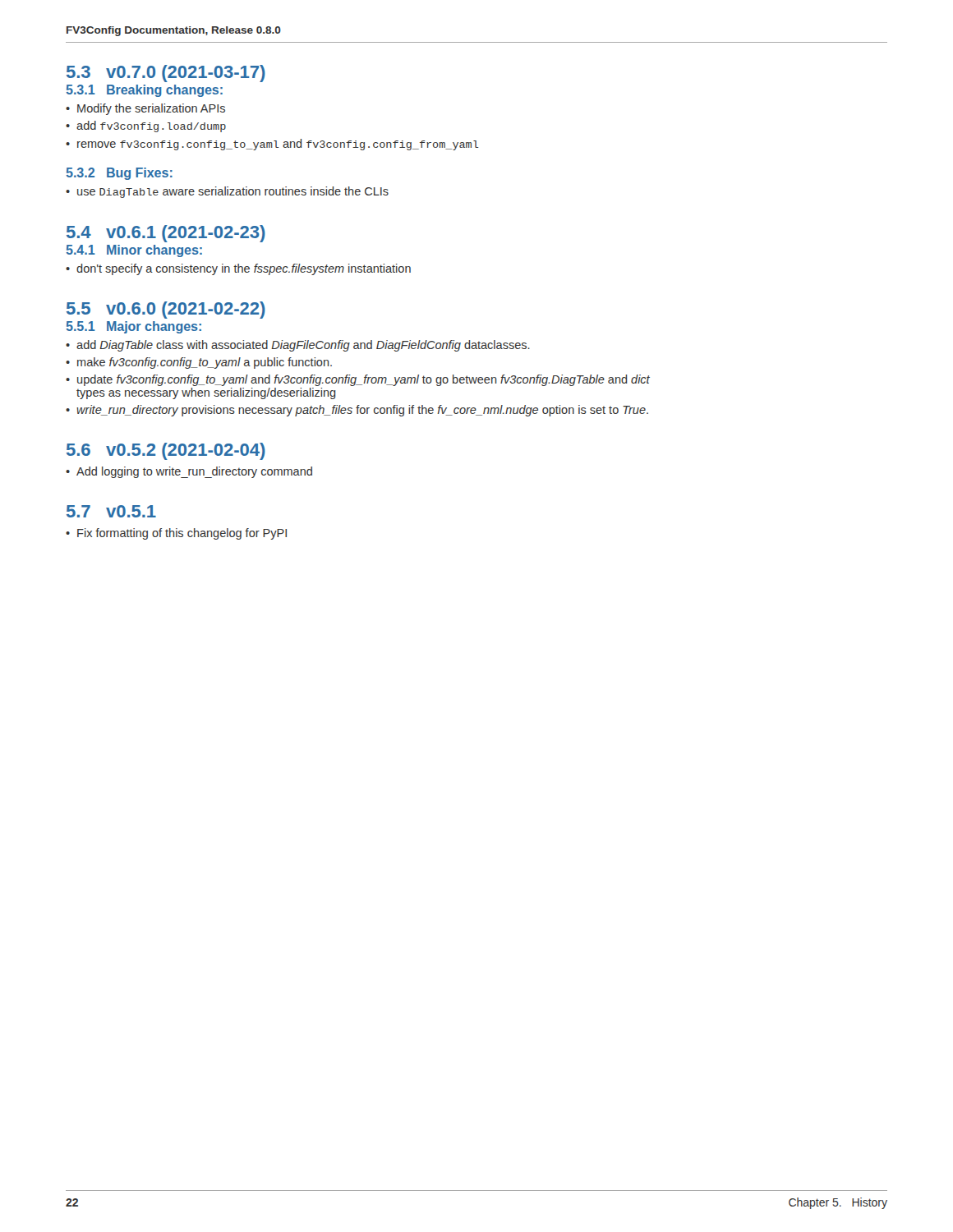Screen dimensions: 1232x953
Task: Click on the block starting "5.4 v0.6.1 (2021-02-23)"
Action: pyautogui.click(x=166, y=232)
